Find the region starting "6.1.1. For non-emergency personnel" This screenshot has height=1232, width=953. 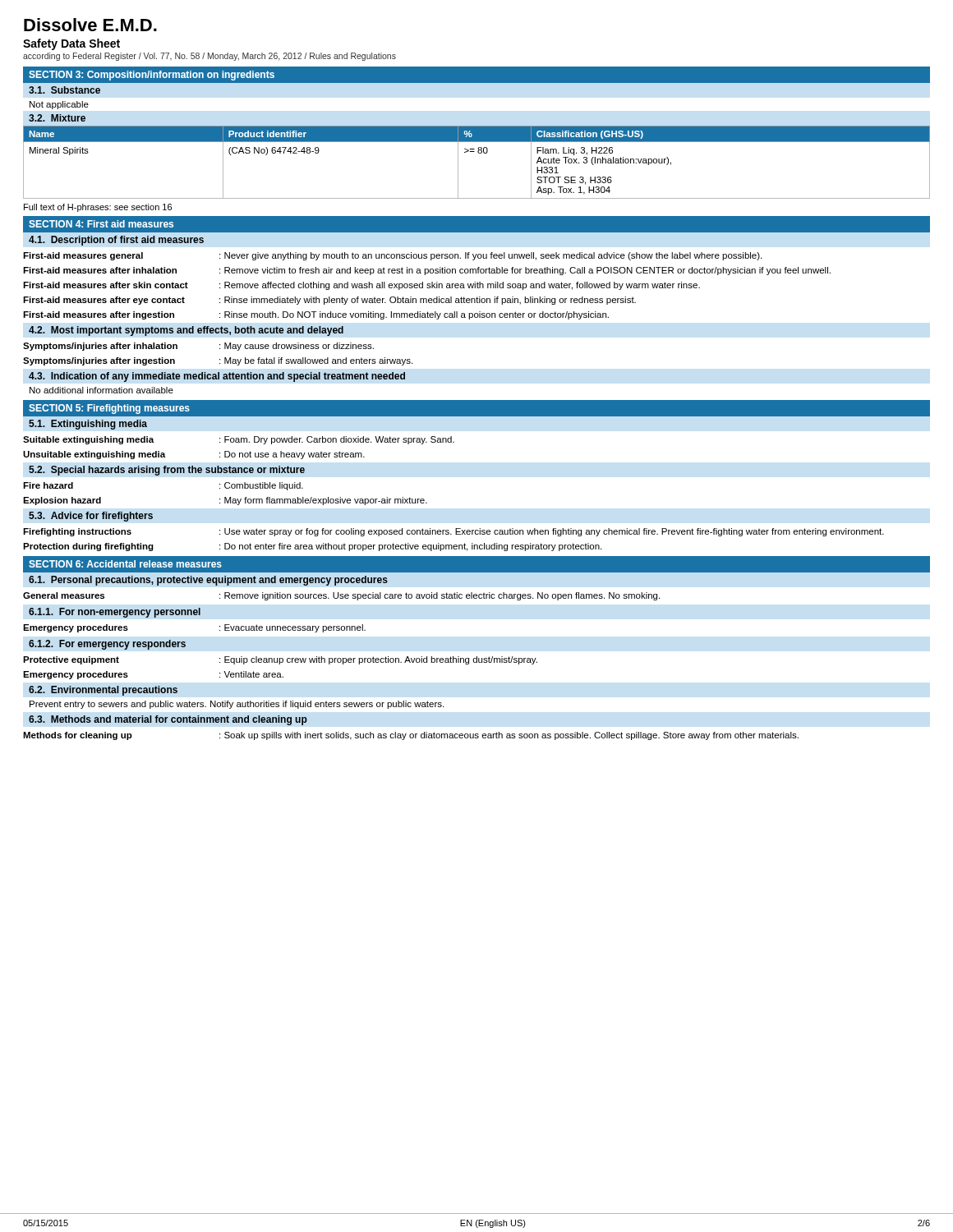pyautogui.click(x=115, y=612)
